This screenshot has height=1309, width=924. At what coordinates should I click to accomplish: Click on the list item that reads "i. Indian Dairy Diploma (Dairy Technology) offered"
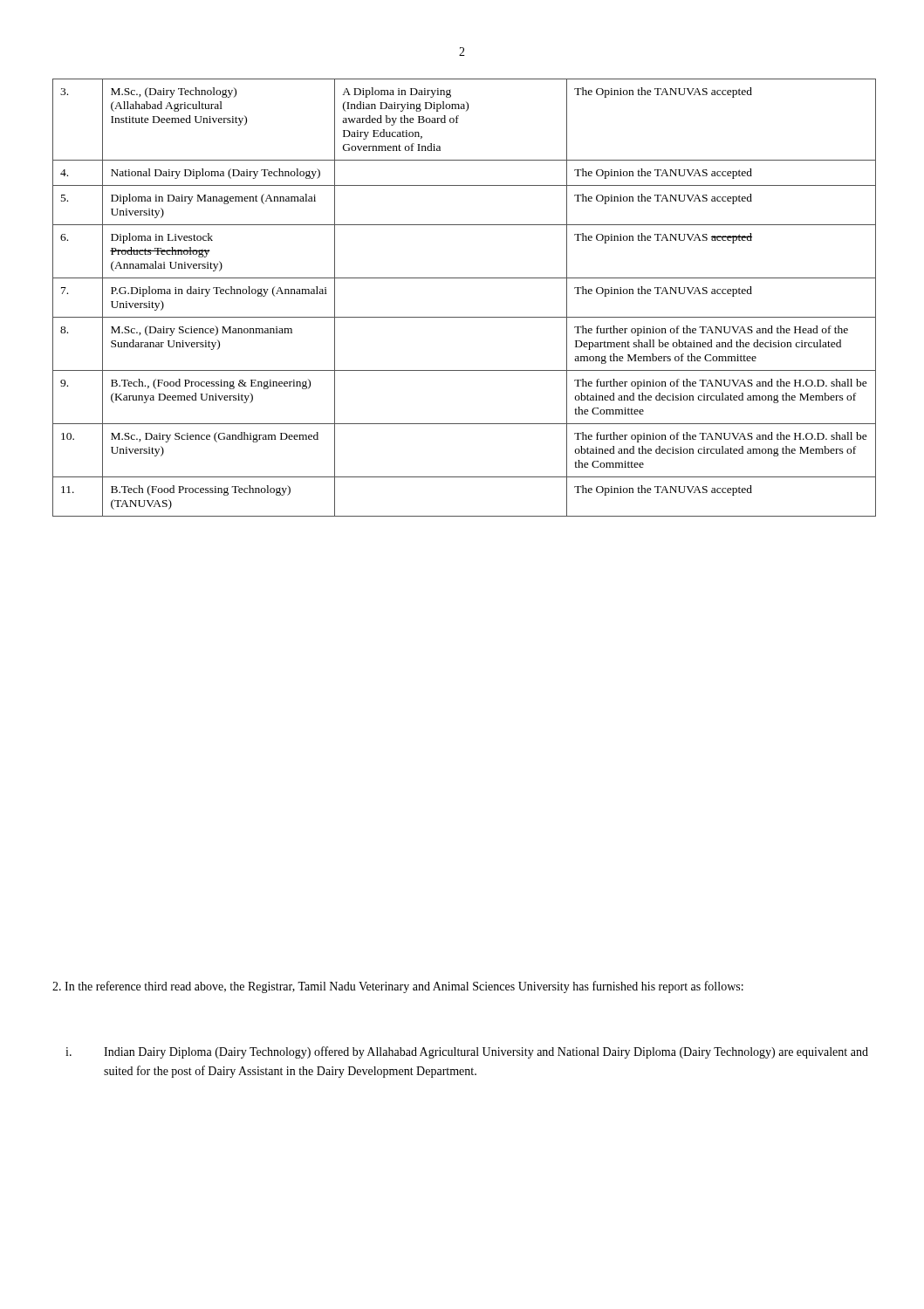click(x=471, y=1062)
